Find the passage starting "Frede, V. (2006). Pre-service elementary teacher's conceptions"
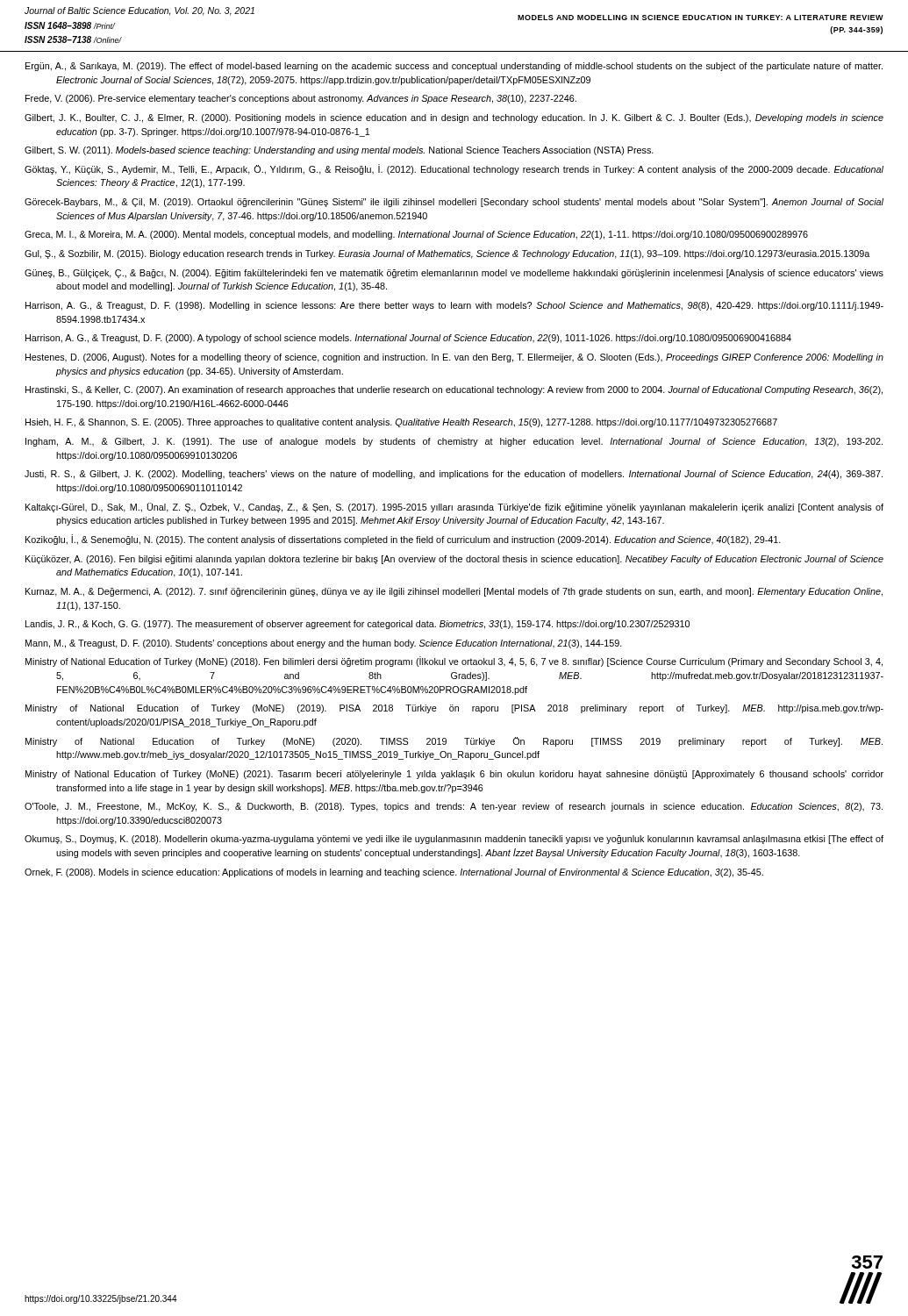 [x=301, y=99]
